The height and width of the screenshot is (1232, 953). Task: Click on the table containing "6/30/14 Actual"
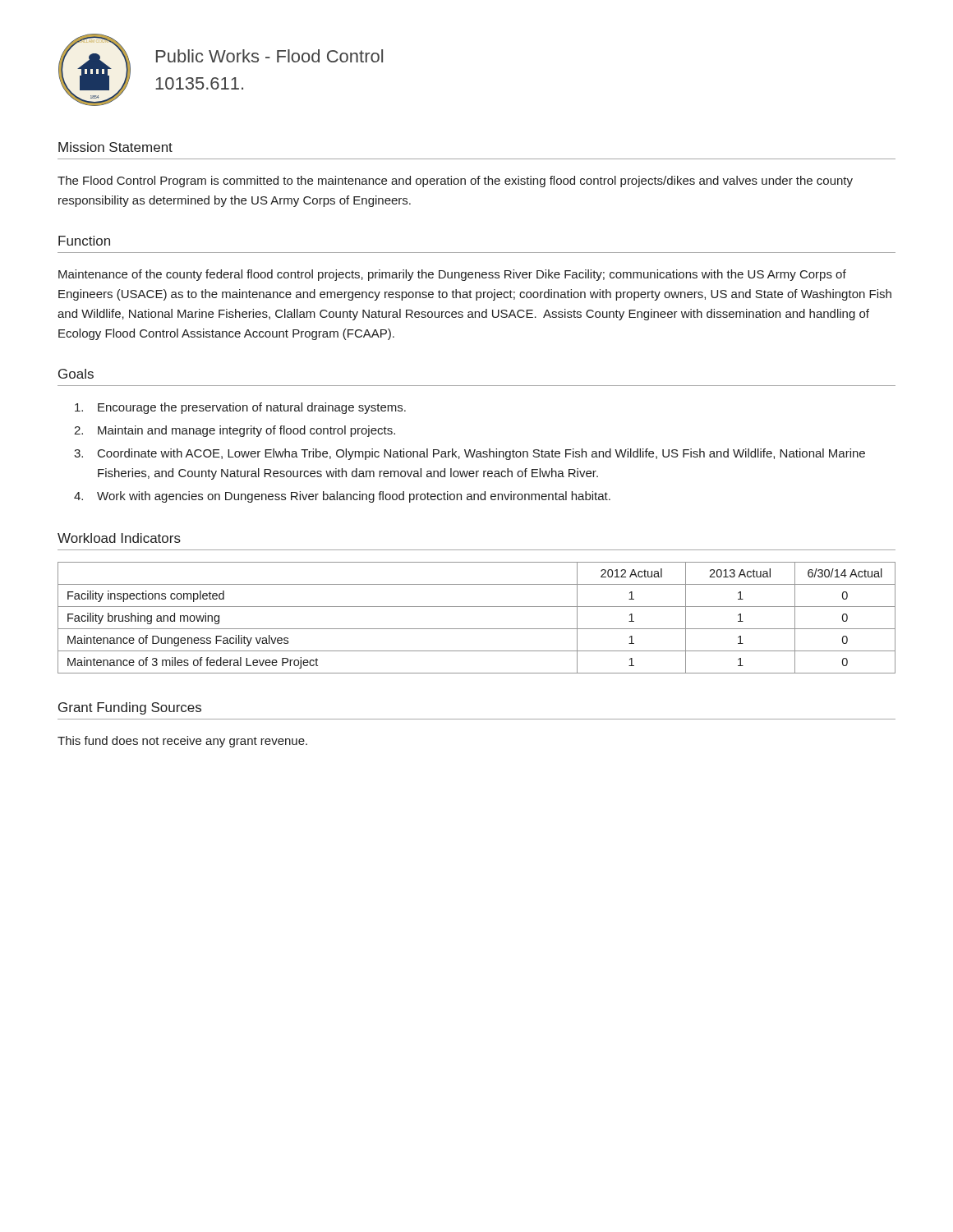(476, 618)
